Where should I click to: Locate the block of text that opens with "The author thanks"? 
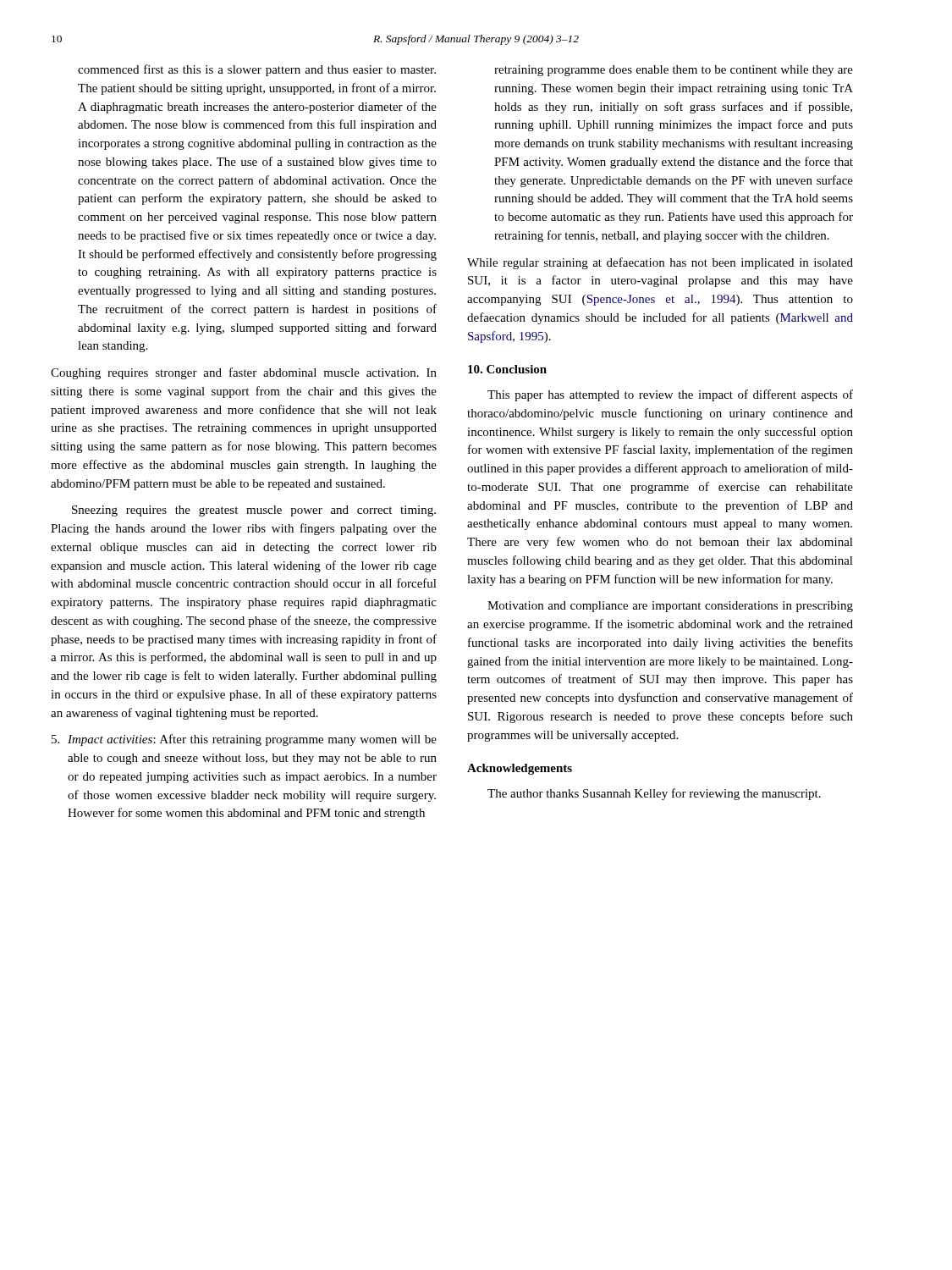tap(660, 794)
